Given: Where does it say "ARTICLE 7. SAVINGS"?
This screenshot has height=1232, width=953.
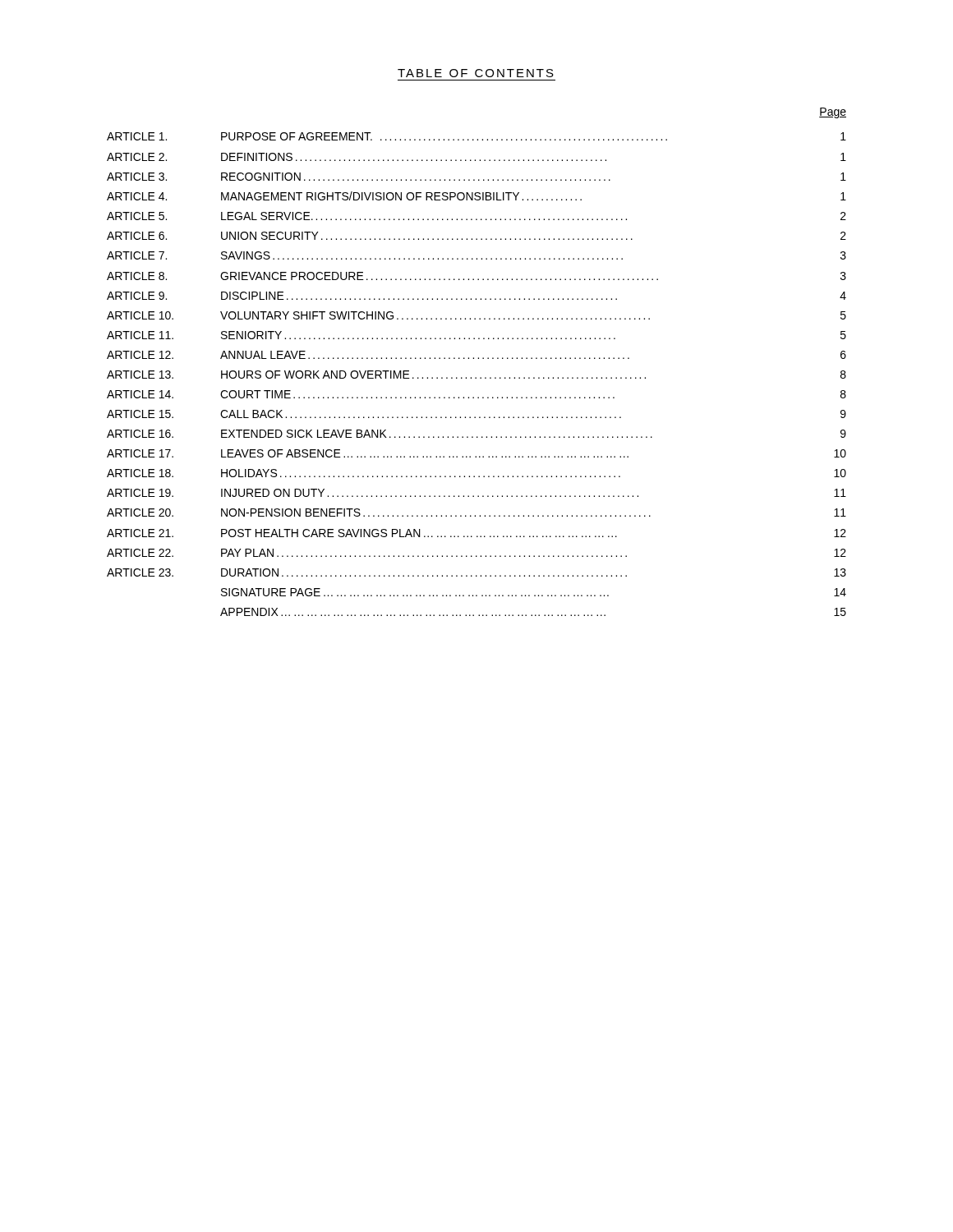Looking at the screenshot, I should click(476, 256).
